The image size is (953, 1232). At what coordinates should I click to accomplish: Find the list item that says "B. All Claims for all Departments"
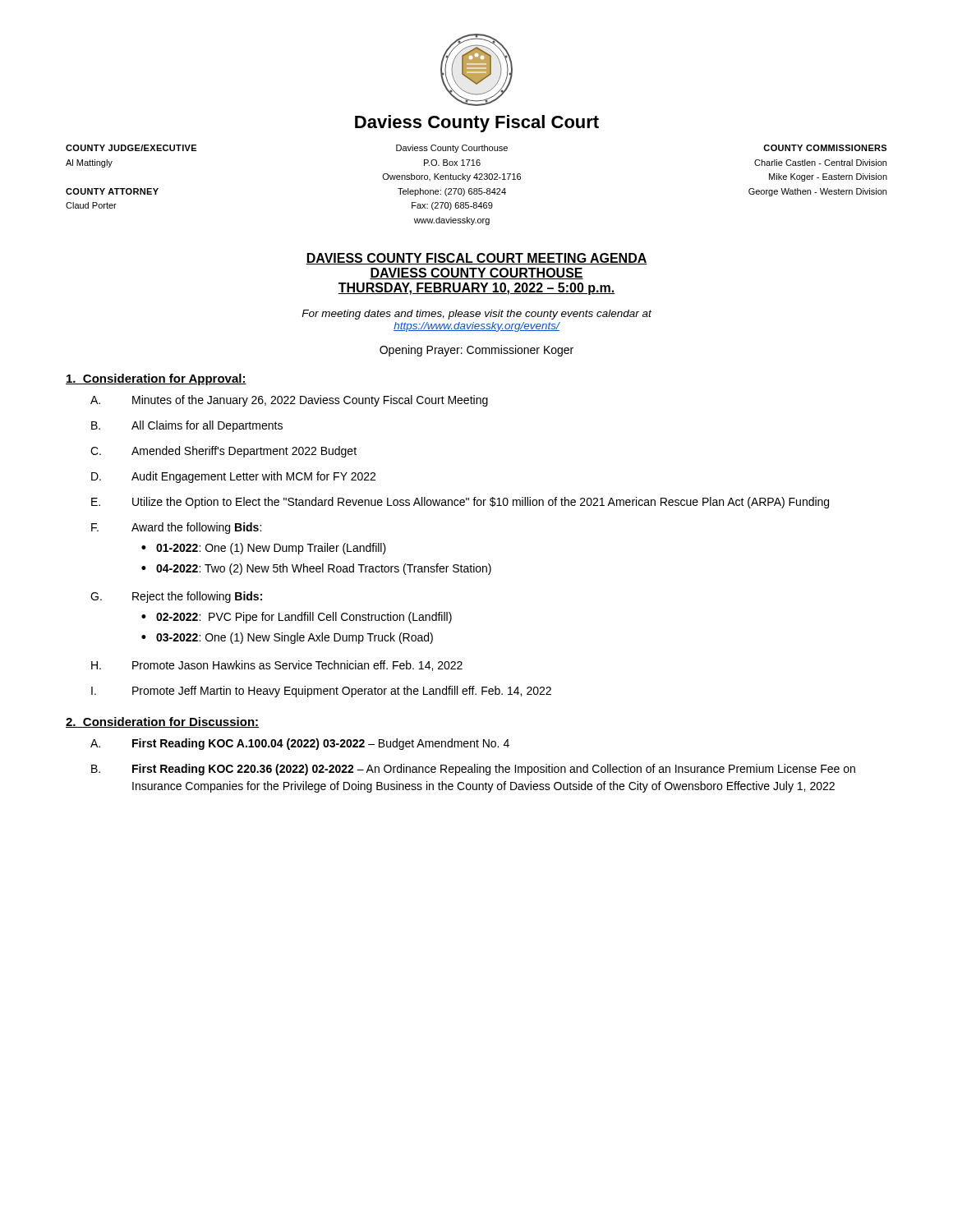[x=187, y=426]
